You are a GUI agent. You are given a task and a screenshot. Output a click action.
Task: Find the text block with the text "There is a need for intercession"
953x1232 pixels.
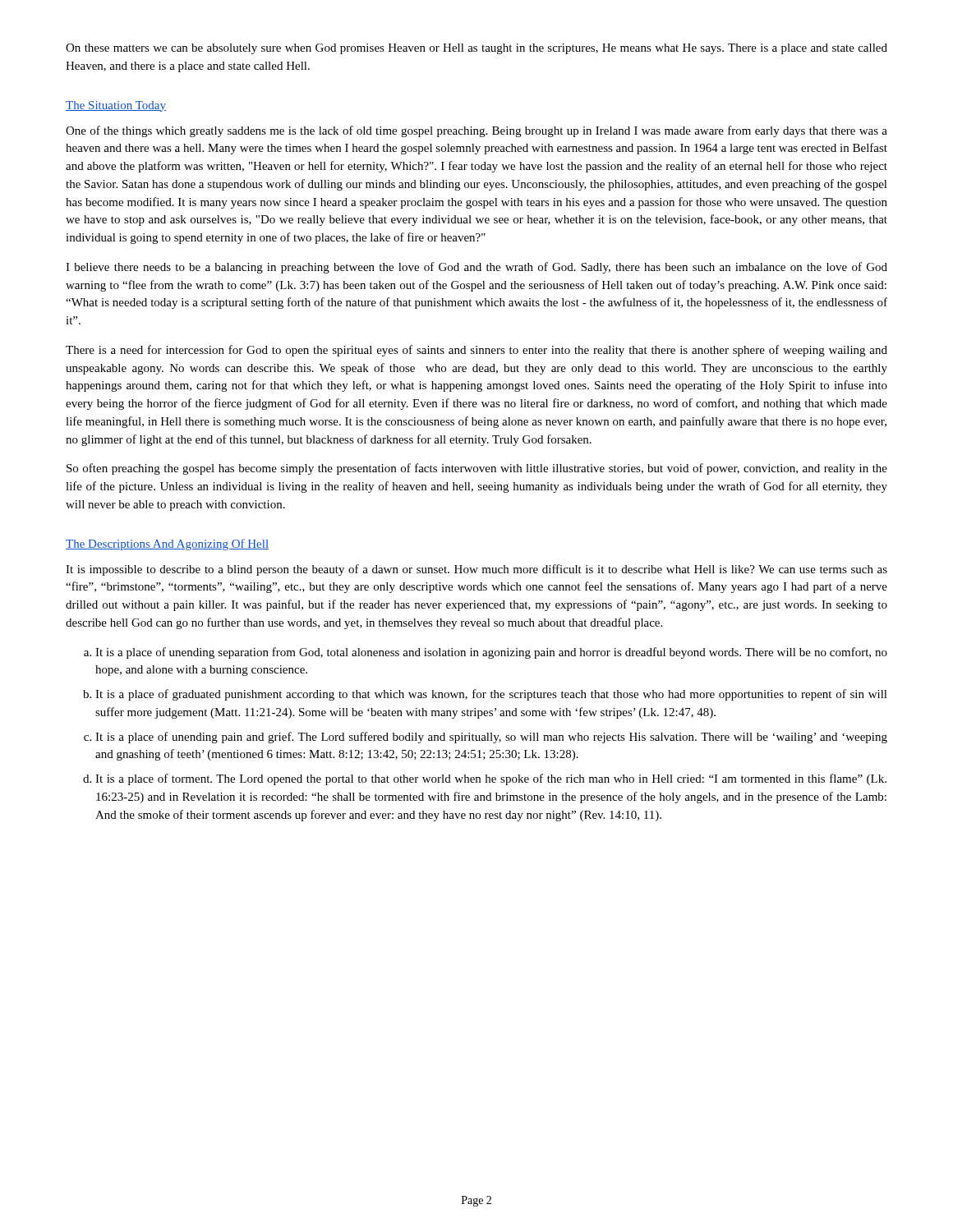pyautogui.click(x=476, y=394)
